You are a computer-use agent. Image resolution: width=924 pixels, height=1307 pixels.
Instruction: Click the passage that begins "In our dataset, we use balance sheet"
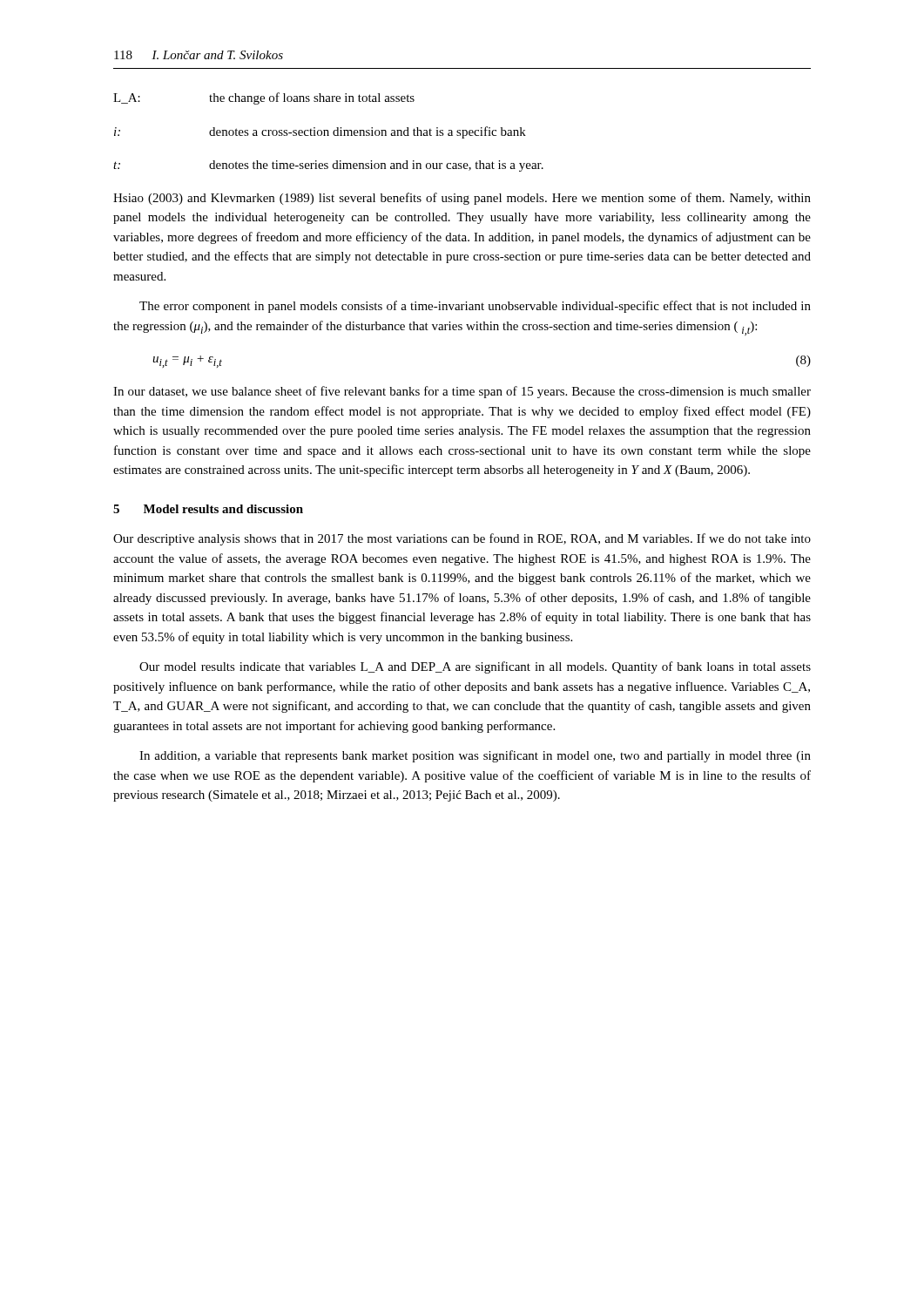pos(462,430)
